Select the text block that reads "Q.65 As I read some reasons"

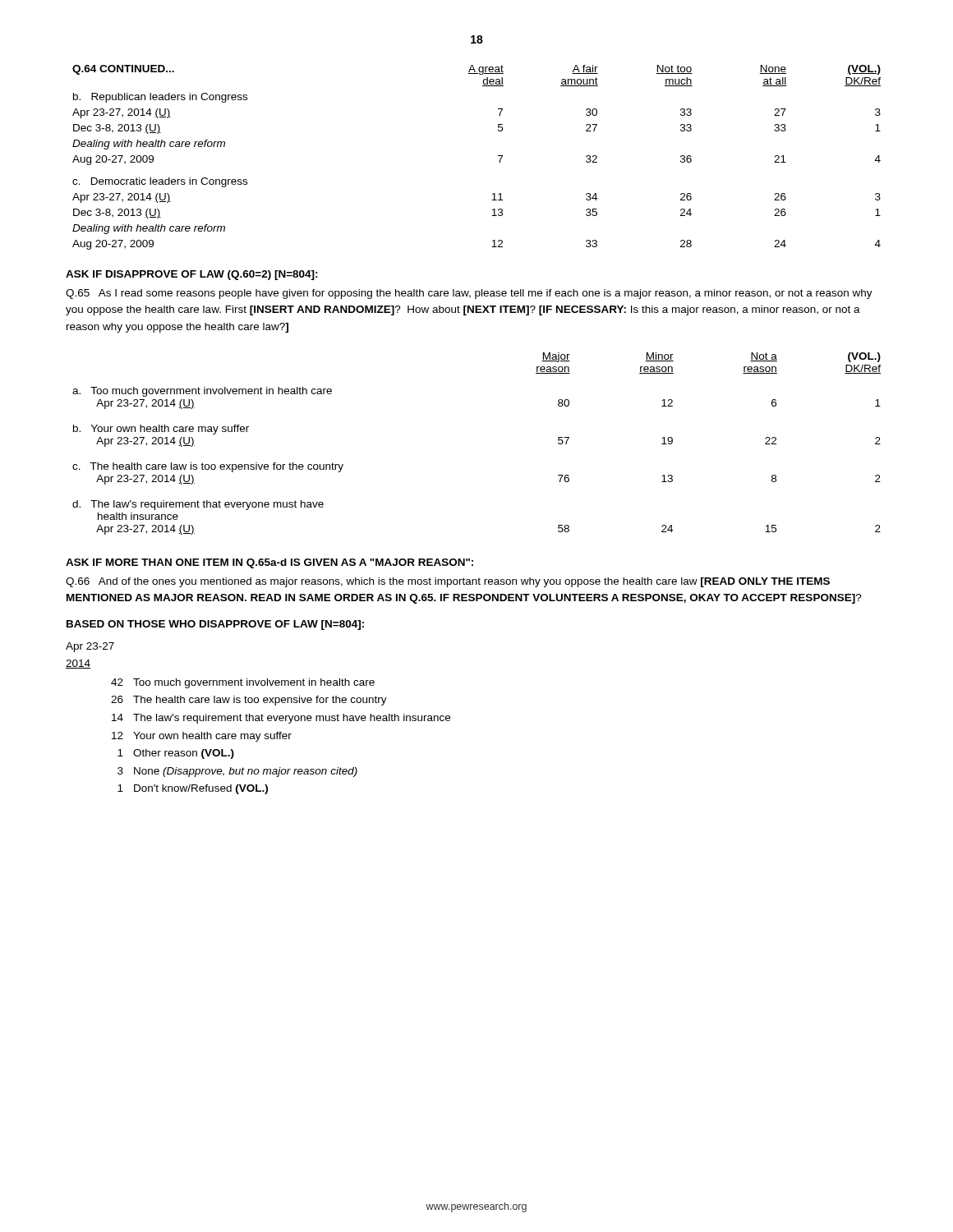click(x=469, y=309)
